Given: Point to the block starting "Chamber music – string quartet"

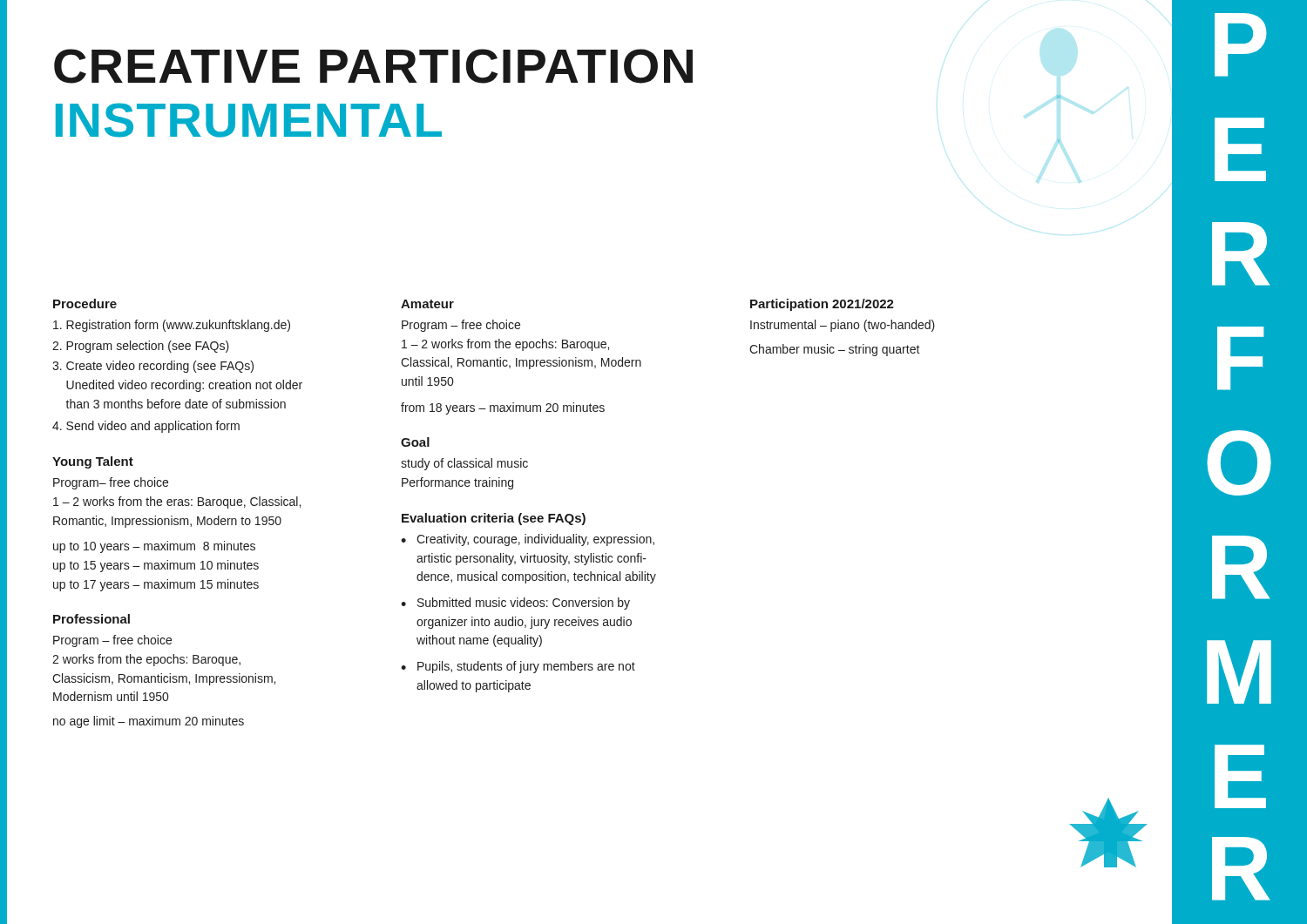Looking at the screenshot, I should point(834,349).
